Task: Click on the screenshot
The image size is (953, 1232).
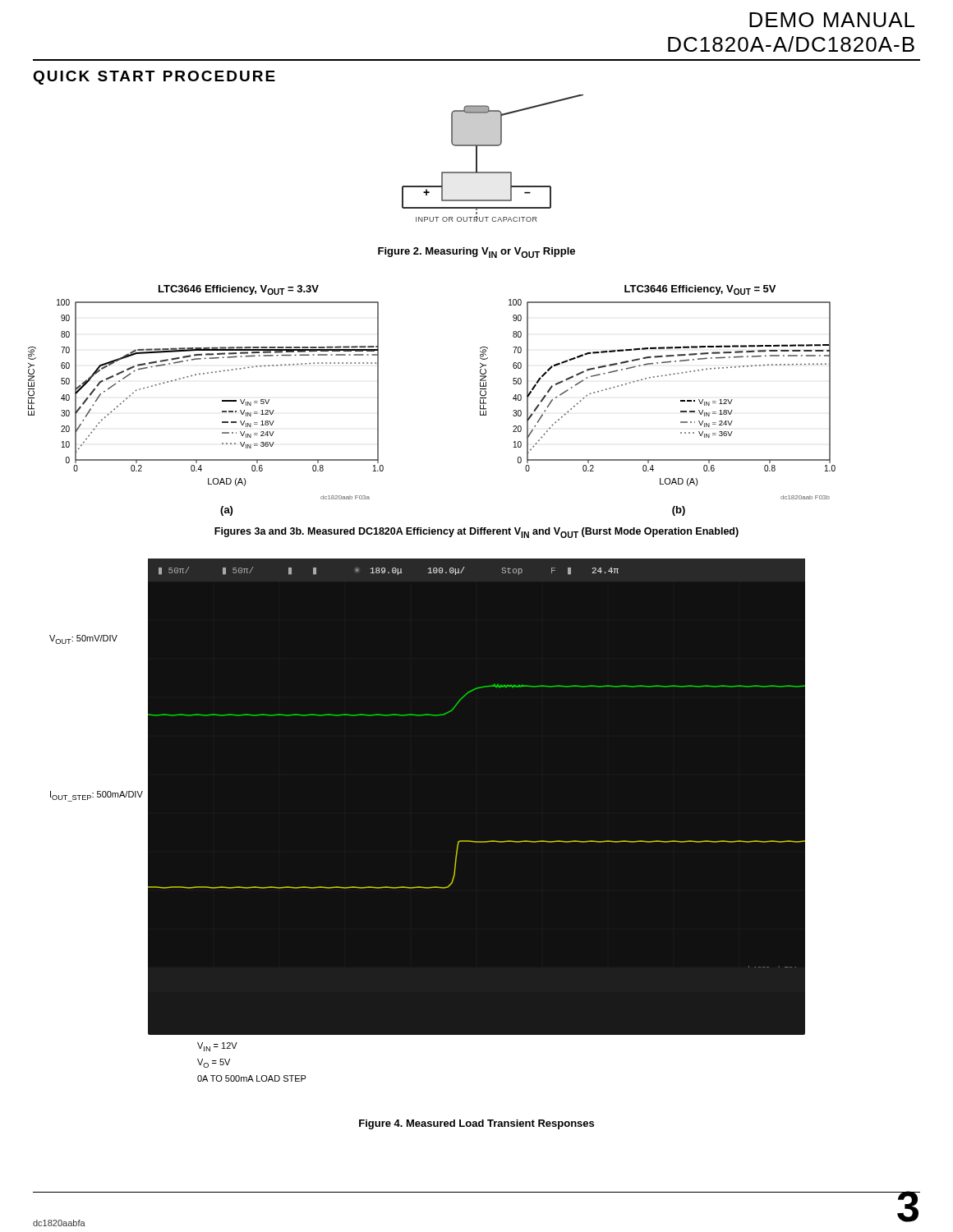Action: (x=476, y=797)
